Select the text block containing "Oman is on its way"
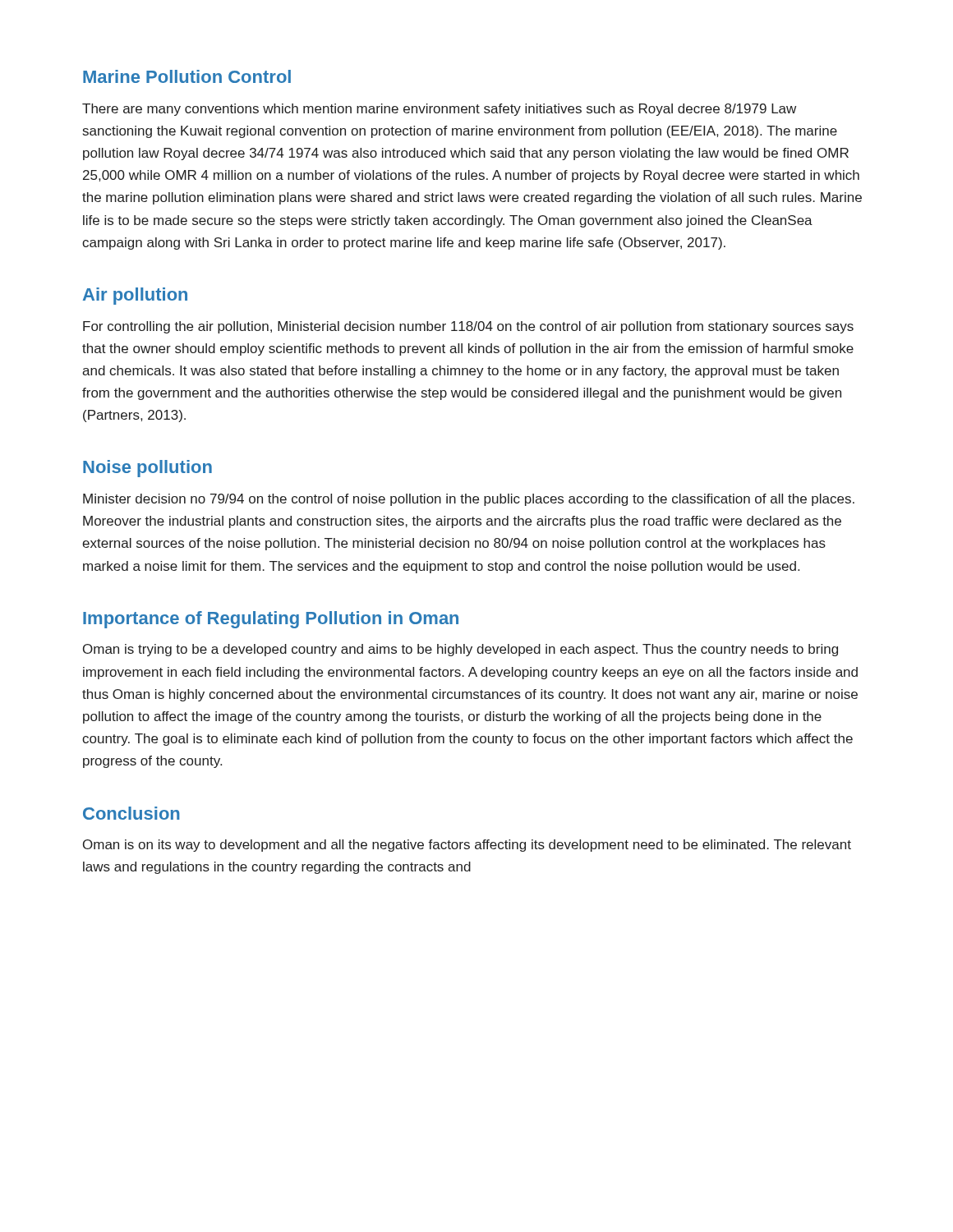The image size is (953, 1232). click(x=467, y=856)
